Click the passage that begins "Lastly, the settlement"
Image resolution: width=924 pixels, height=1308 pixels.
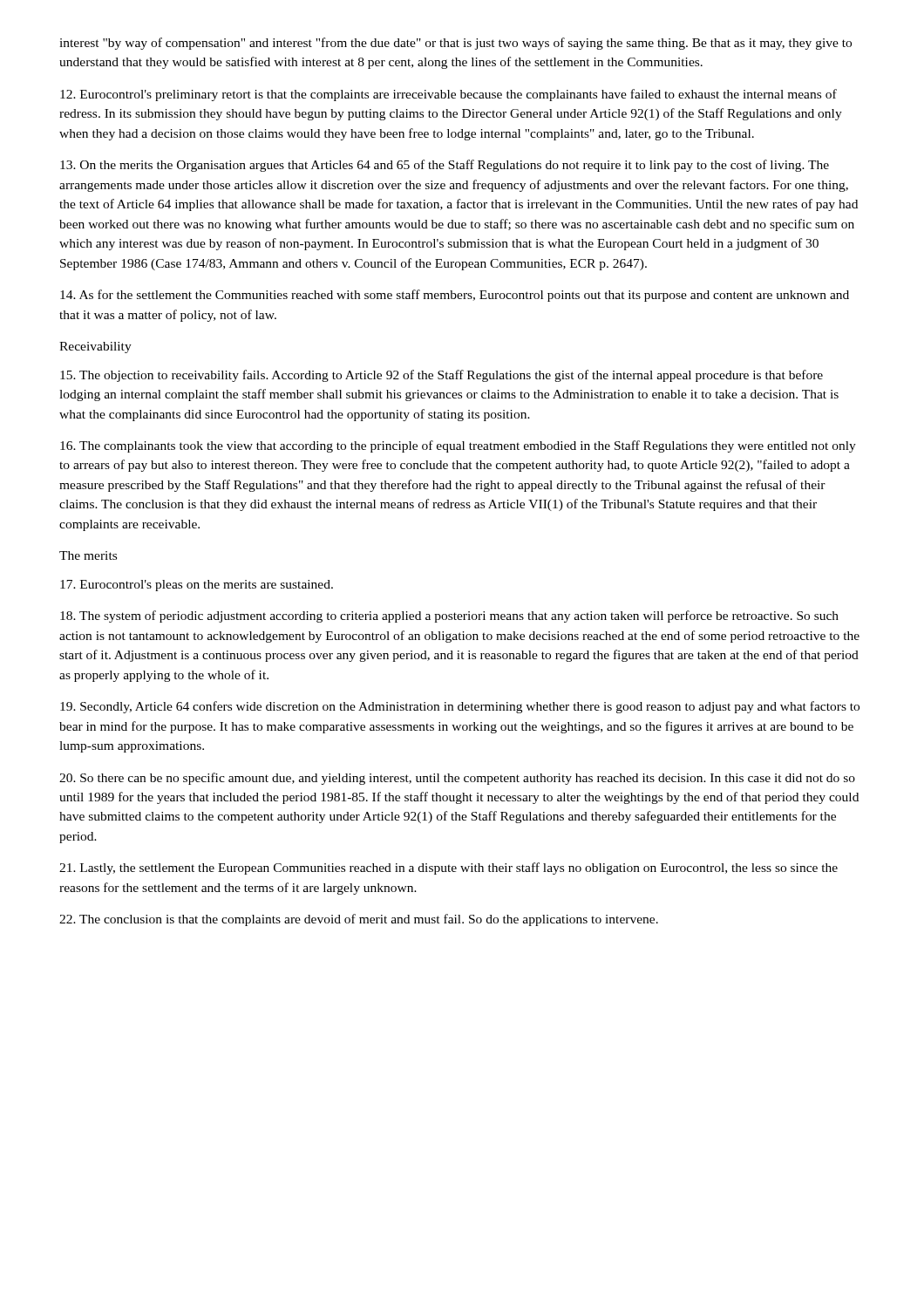click(449, 877)
